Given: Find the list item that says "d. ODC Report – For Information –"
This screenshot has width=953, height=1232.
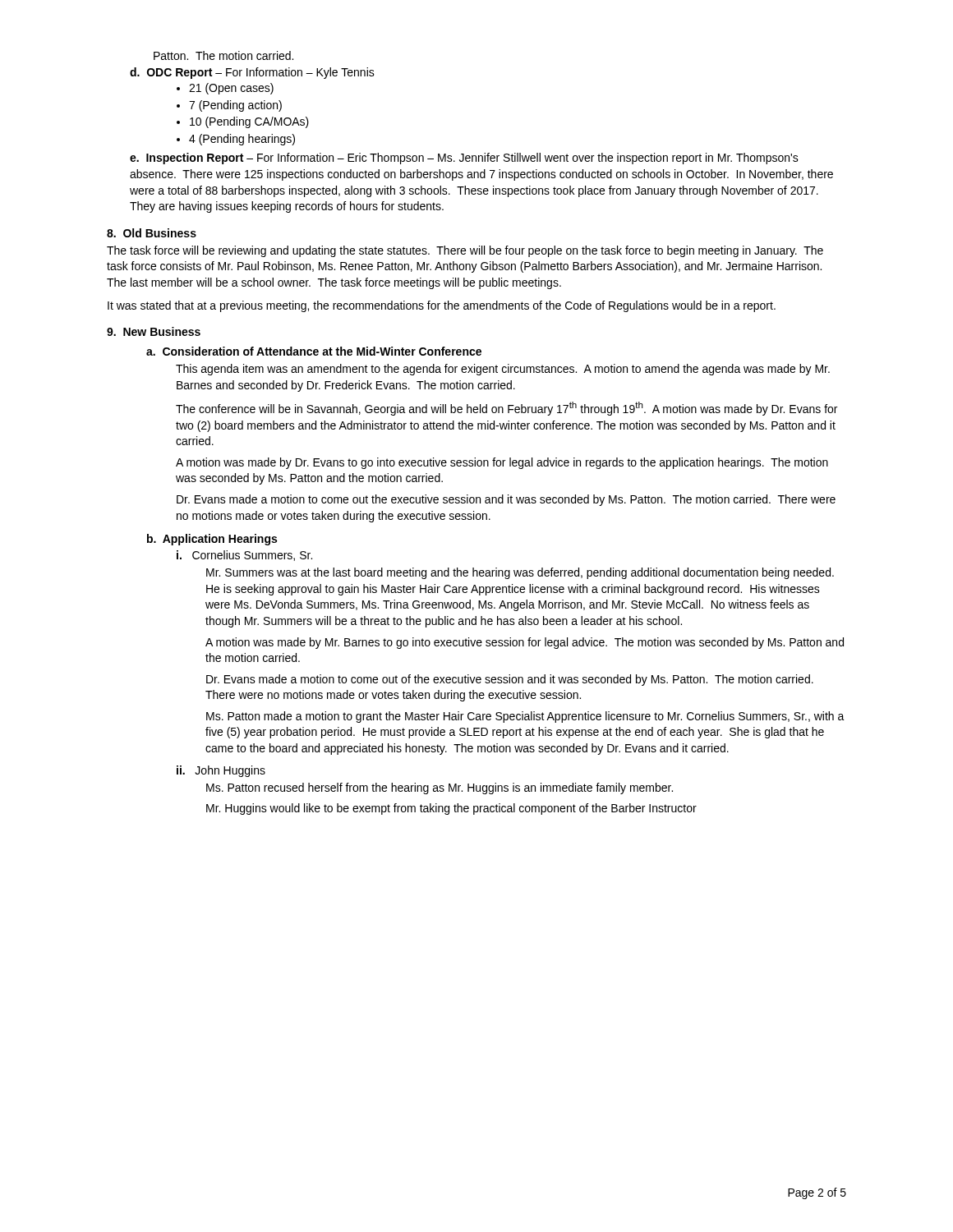Looking at the screenshot, I should tap(252, 72).
